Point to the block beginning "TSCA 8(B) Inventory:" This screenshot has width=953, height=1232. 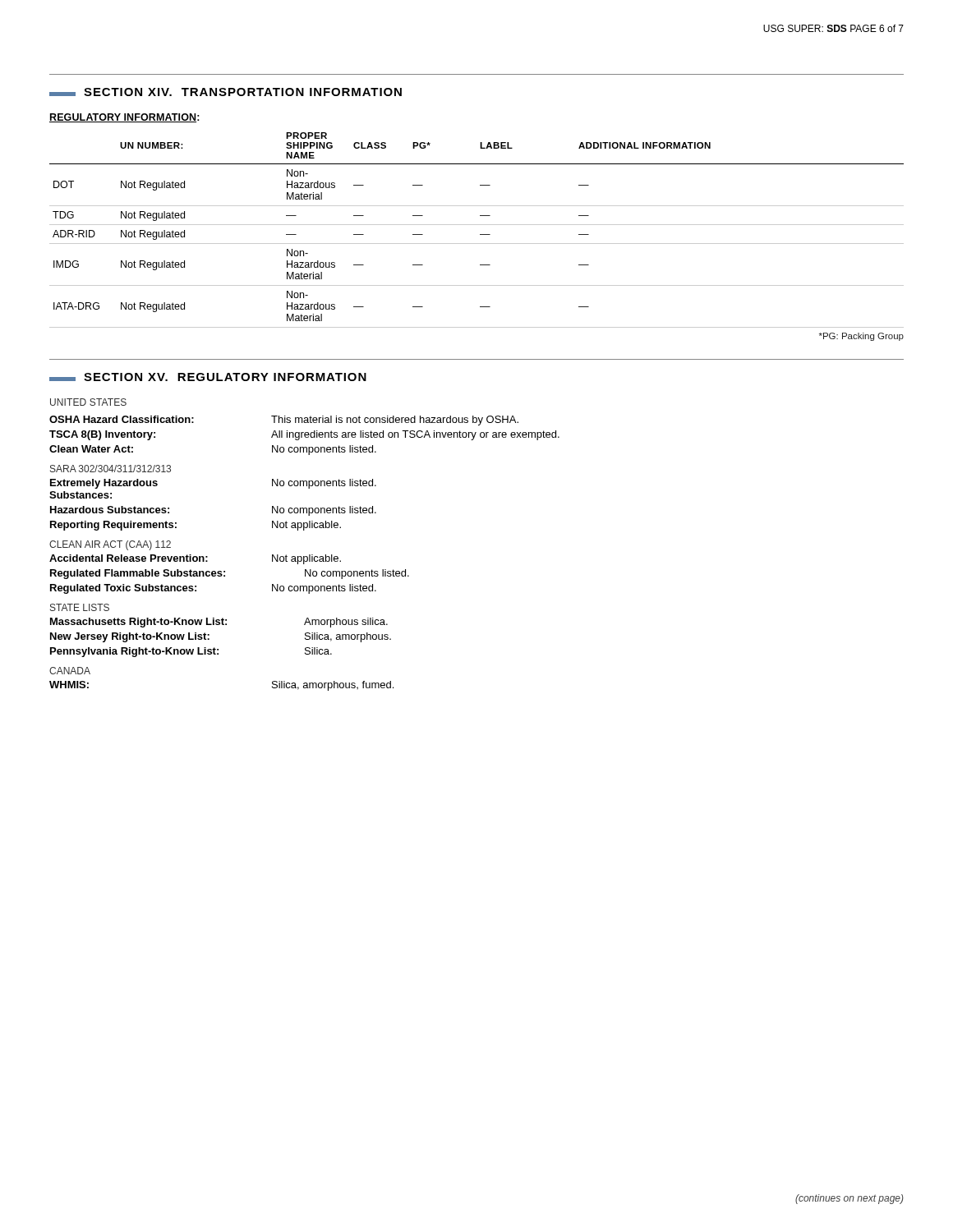(305, 434)
